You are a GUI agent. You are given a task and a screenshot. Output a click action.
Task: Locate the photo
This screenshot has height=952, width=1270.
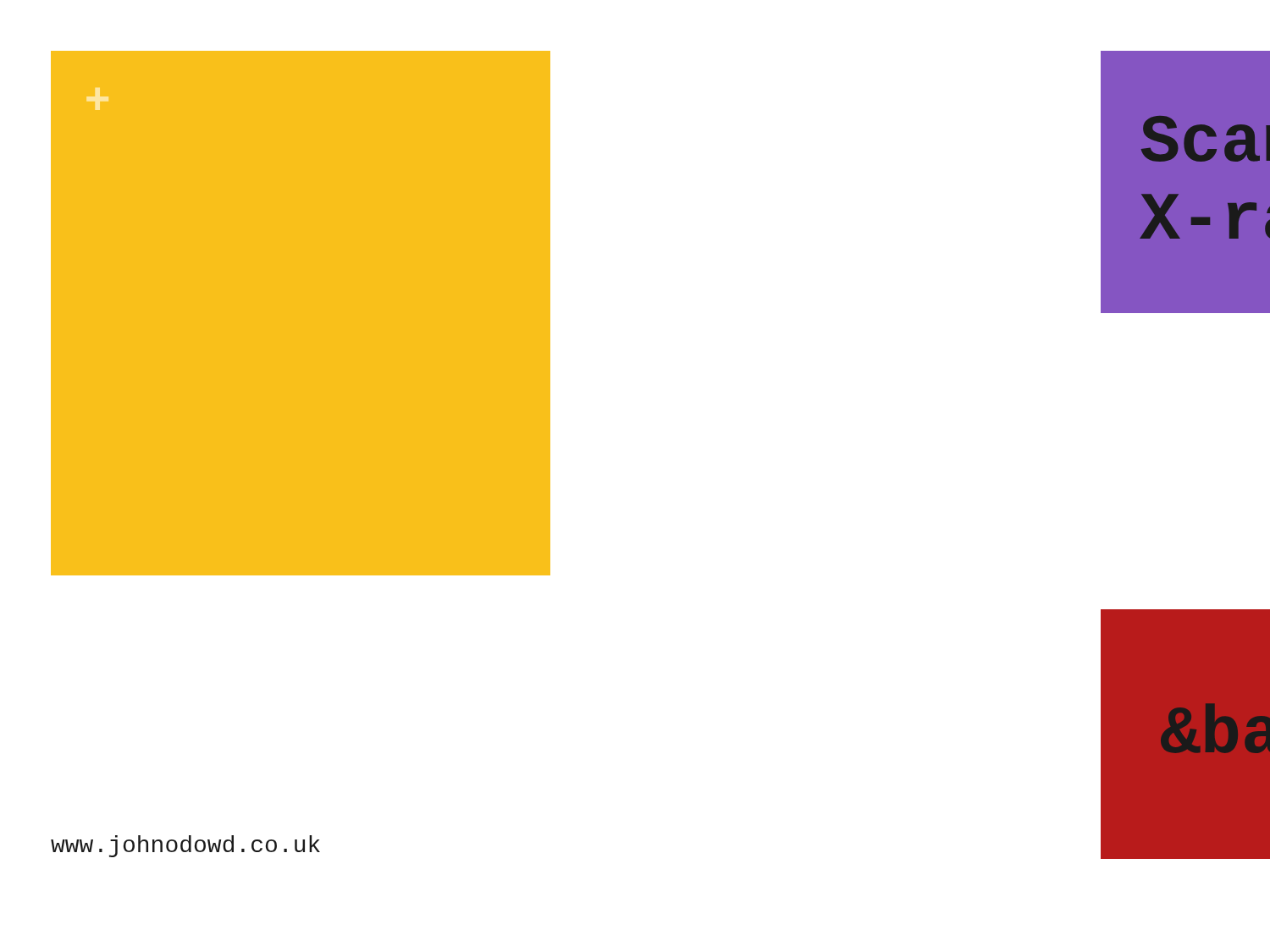tap(1069, 157)
